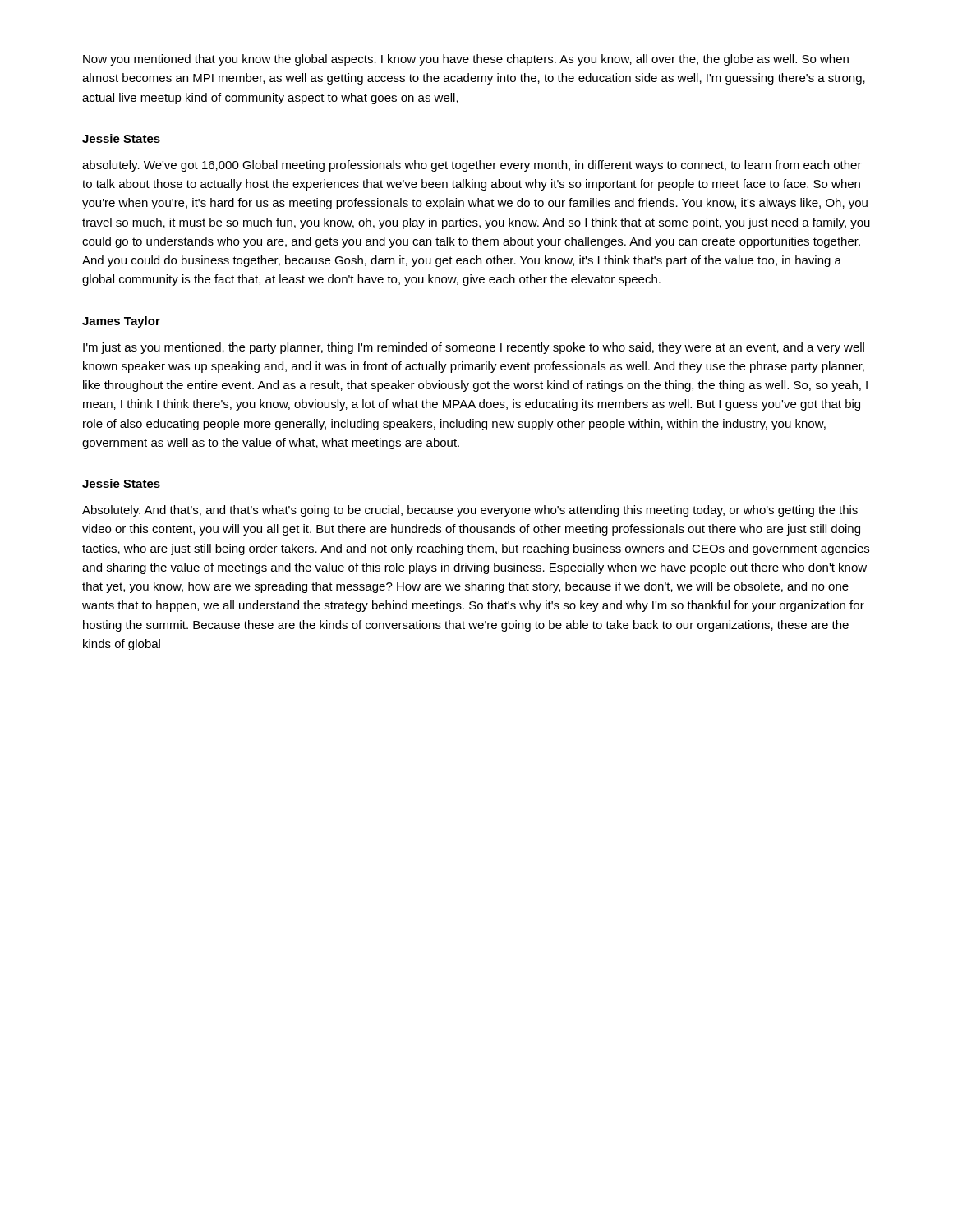Find the block on this page that starts "absolutely. We've got 16,000"

476,222
